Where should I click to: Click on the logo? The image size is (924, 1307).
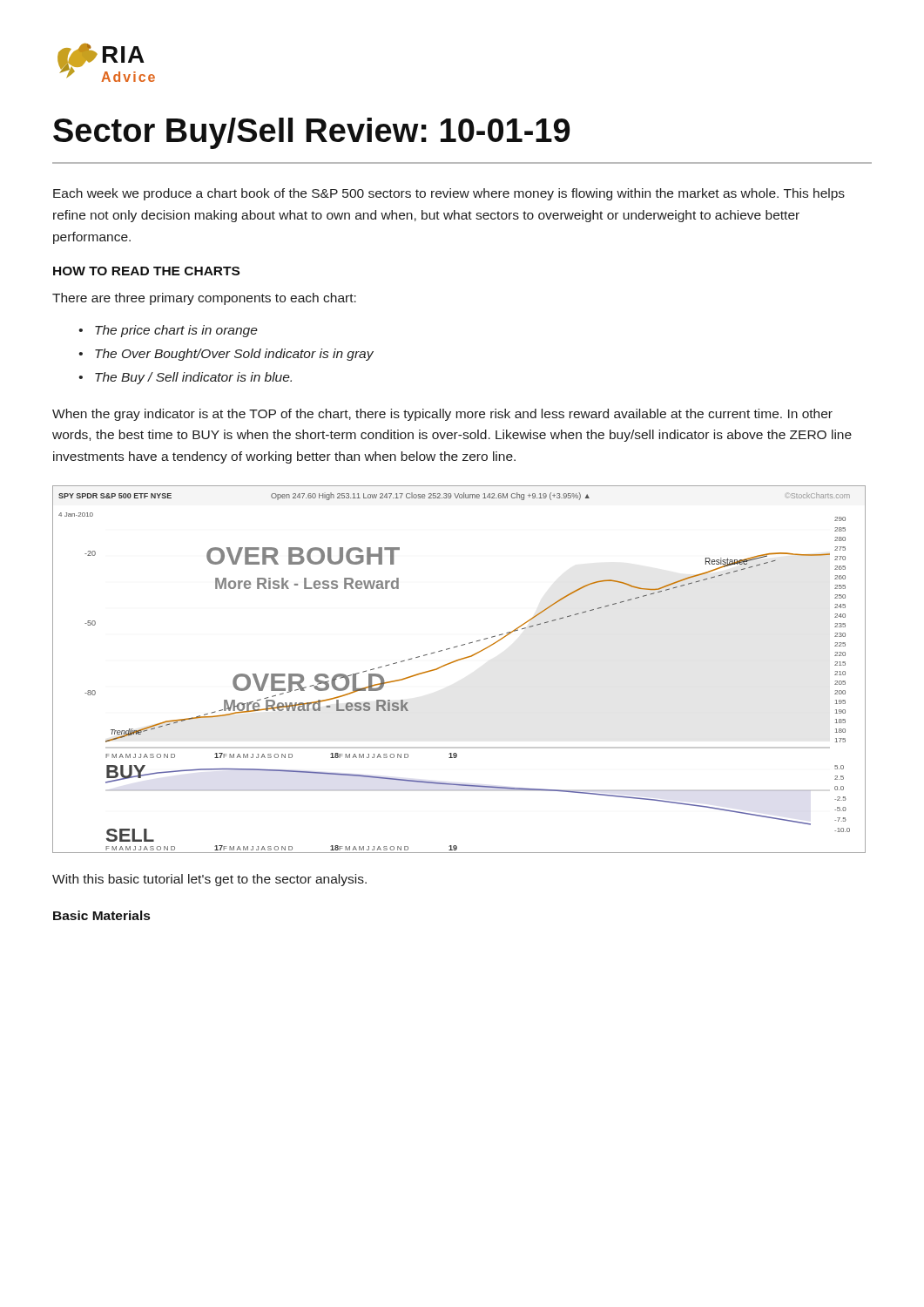(x=462, y=69)
